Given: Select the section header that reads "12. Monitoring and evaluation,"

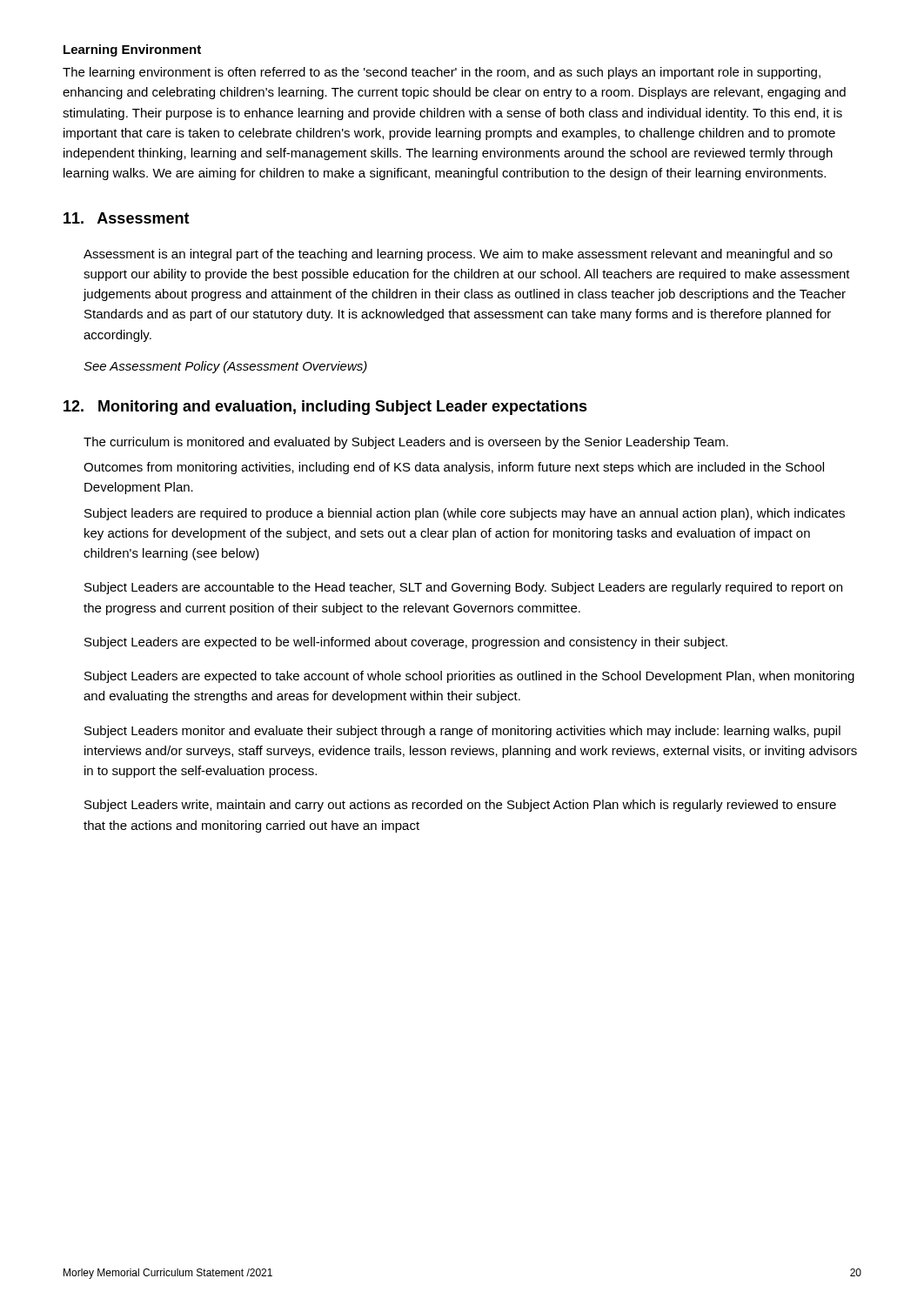Looking at the screenshot, I should point(325,406).
